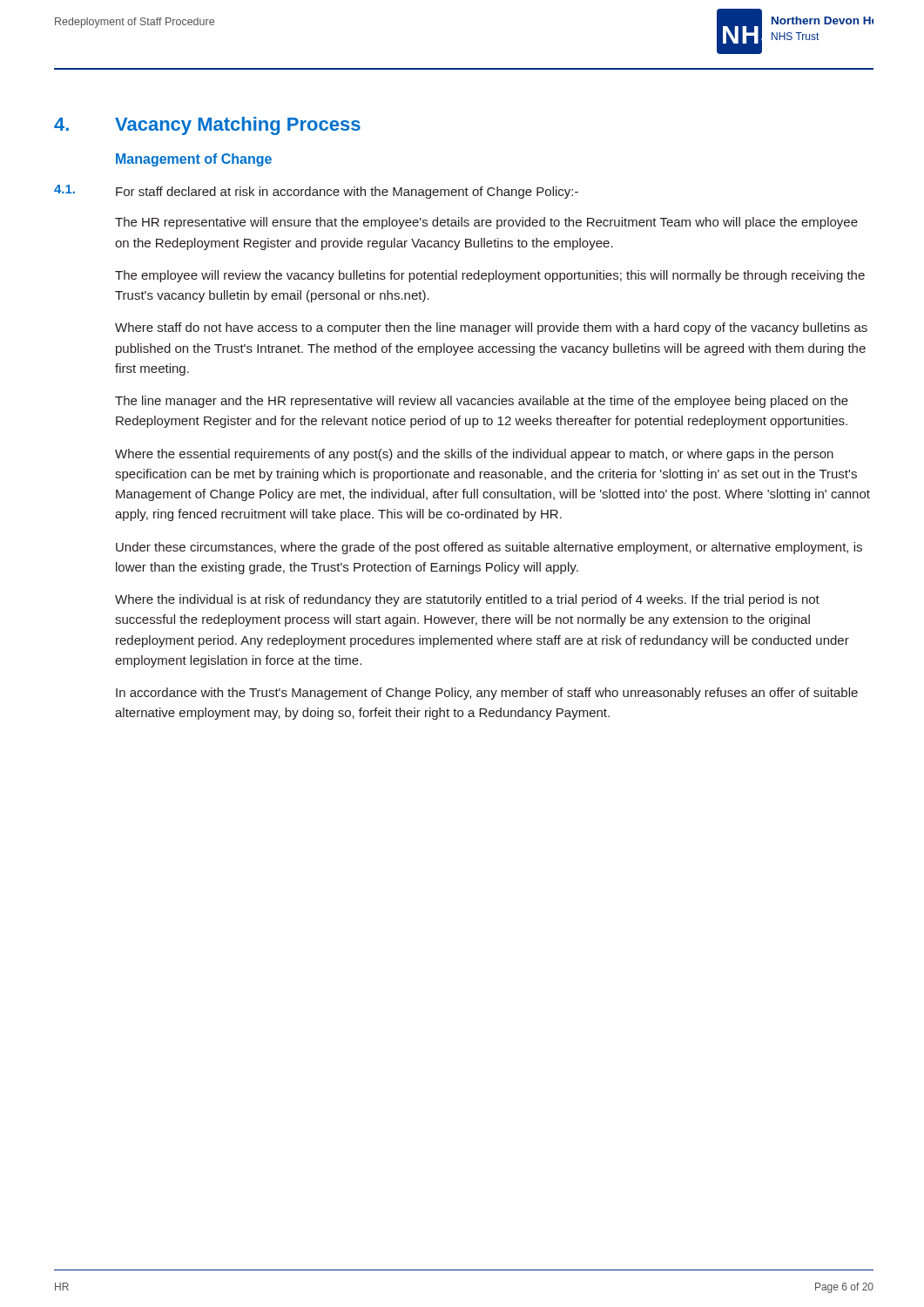Where is the passage that starts "Under these circumstances, where the grade"?
924x1307 pixels.
489,556
